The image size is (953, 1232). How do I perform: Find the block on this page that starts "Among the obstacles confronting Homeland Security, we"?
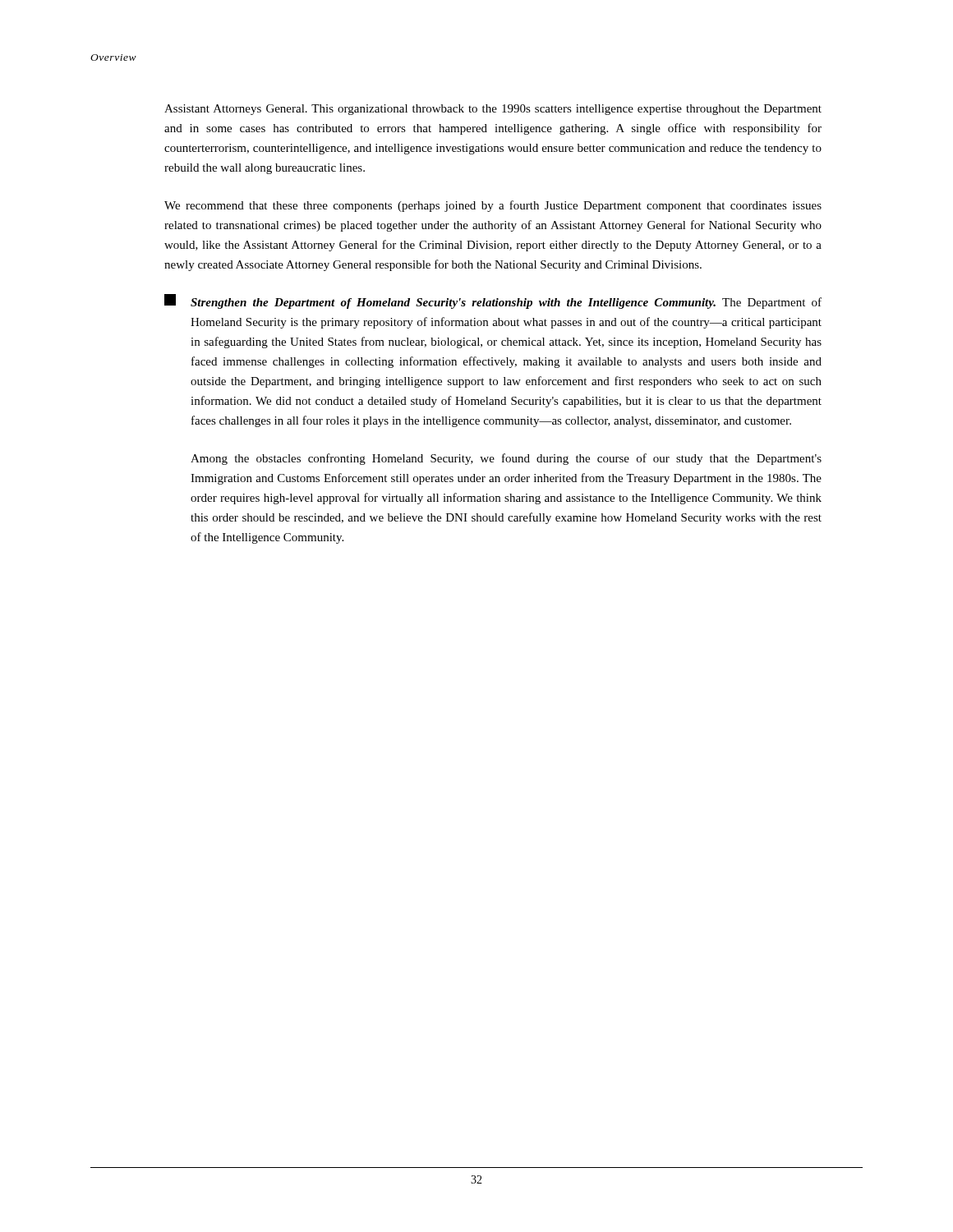coord(506,498)
